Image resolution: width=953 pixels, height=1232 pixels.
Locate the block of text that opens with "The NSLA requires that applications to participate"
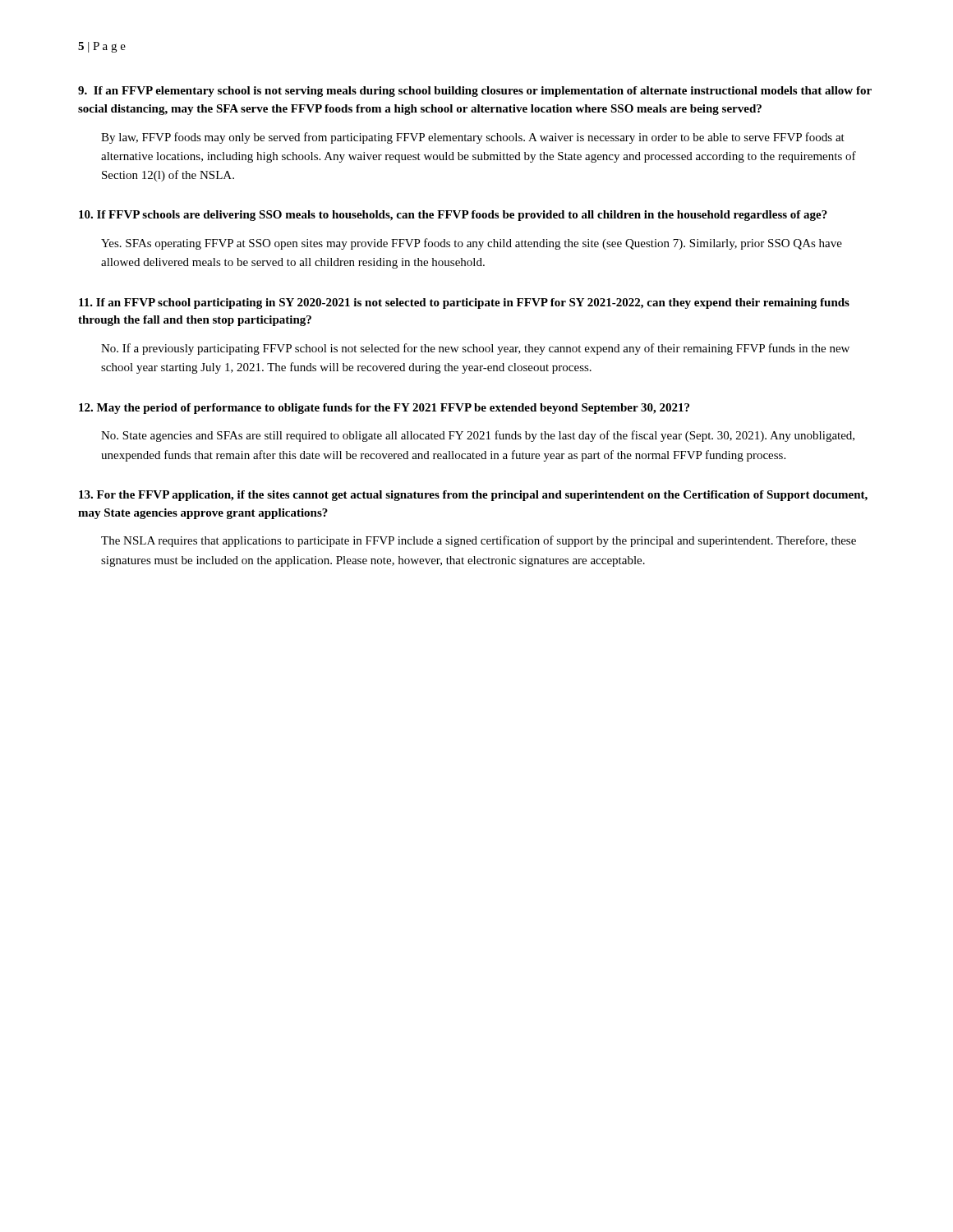tap(488, 551)
